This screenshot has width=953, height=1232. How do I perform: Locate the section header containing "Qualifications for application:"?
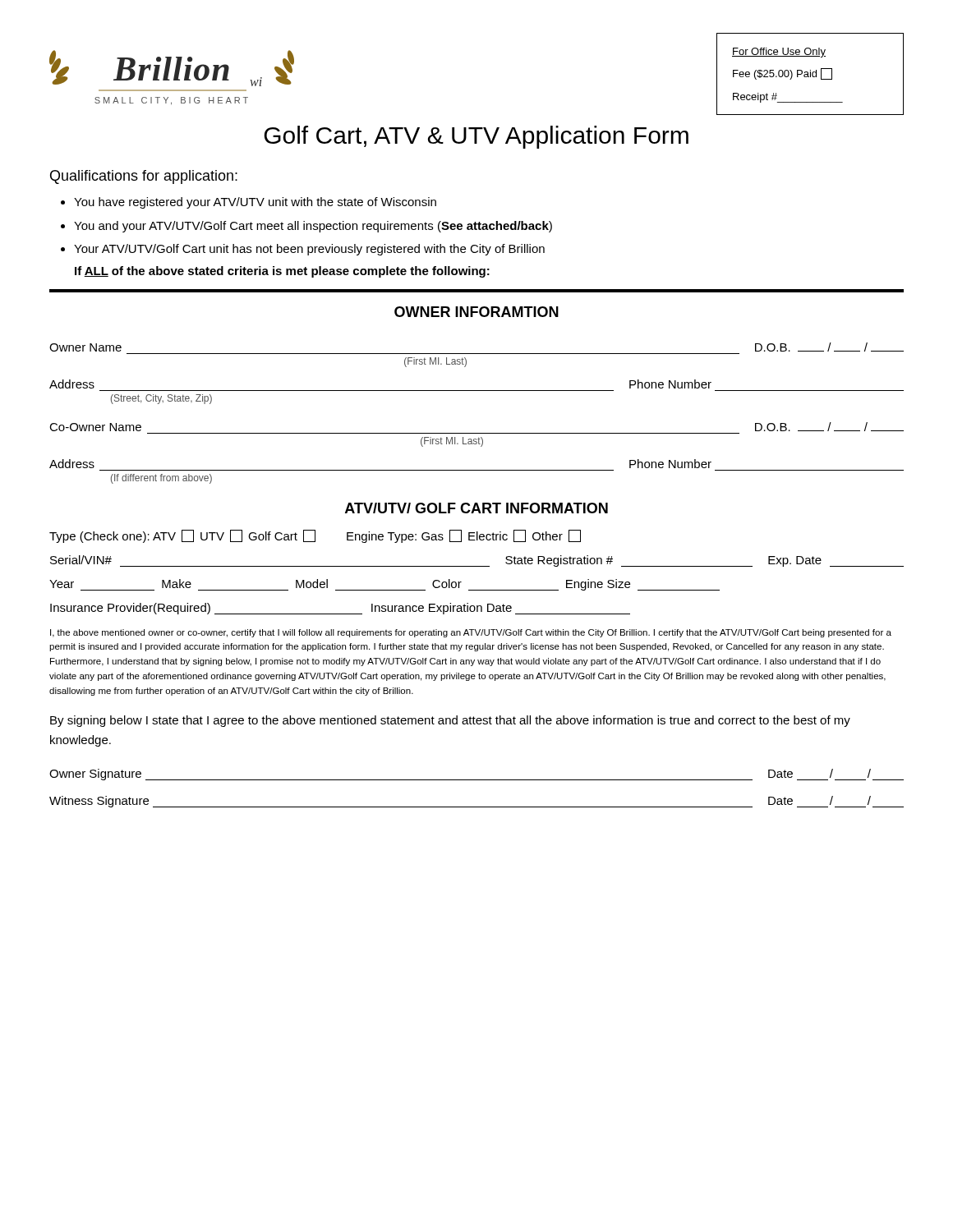click(144, 176)
